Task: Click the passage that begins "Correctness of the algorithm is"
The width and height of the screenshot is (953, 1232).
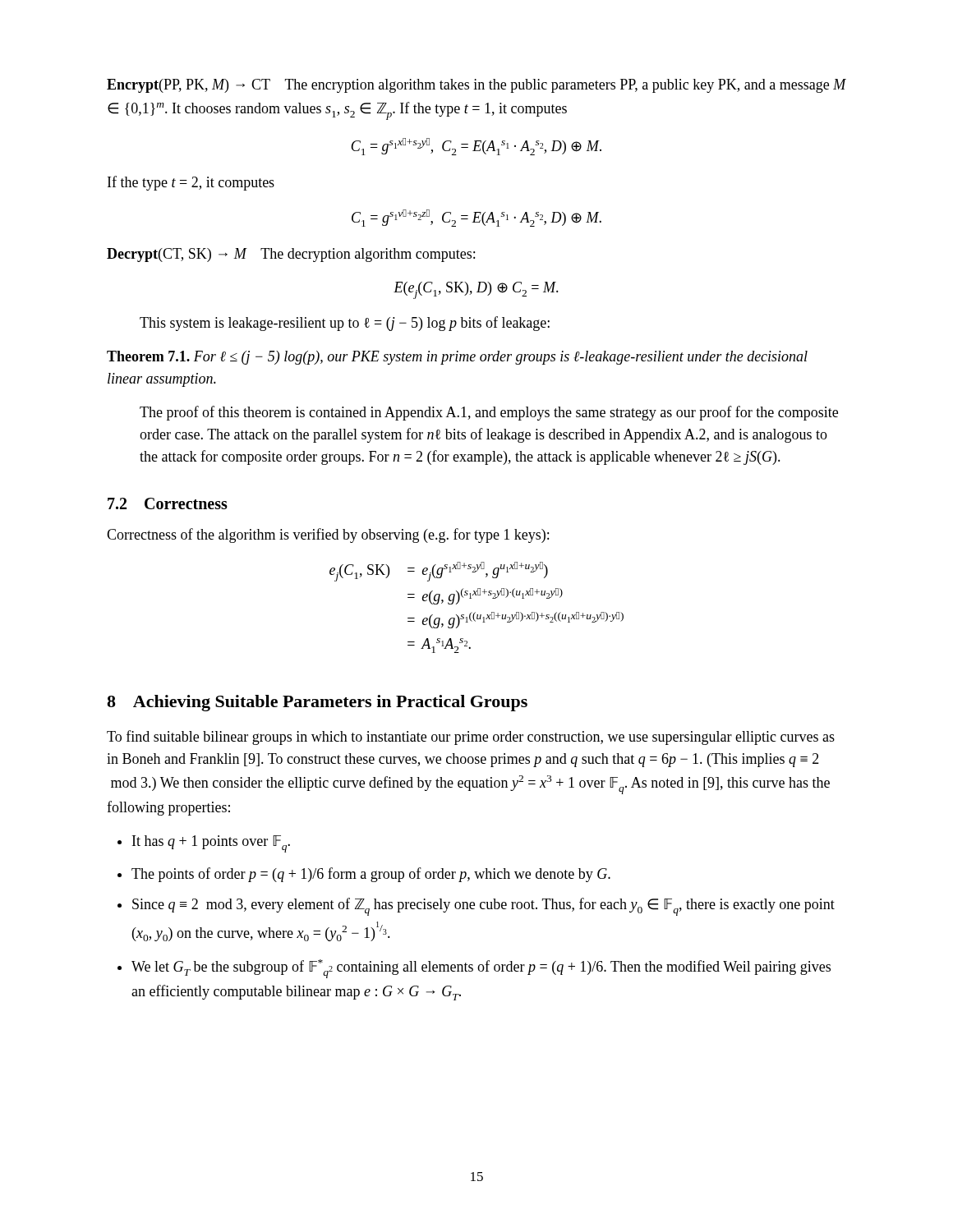Action: [329, 535]
